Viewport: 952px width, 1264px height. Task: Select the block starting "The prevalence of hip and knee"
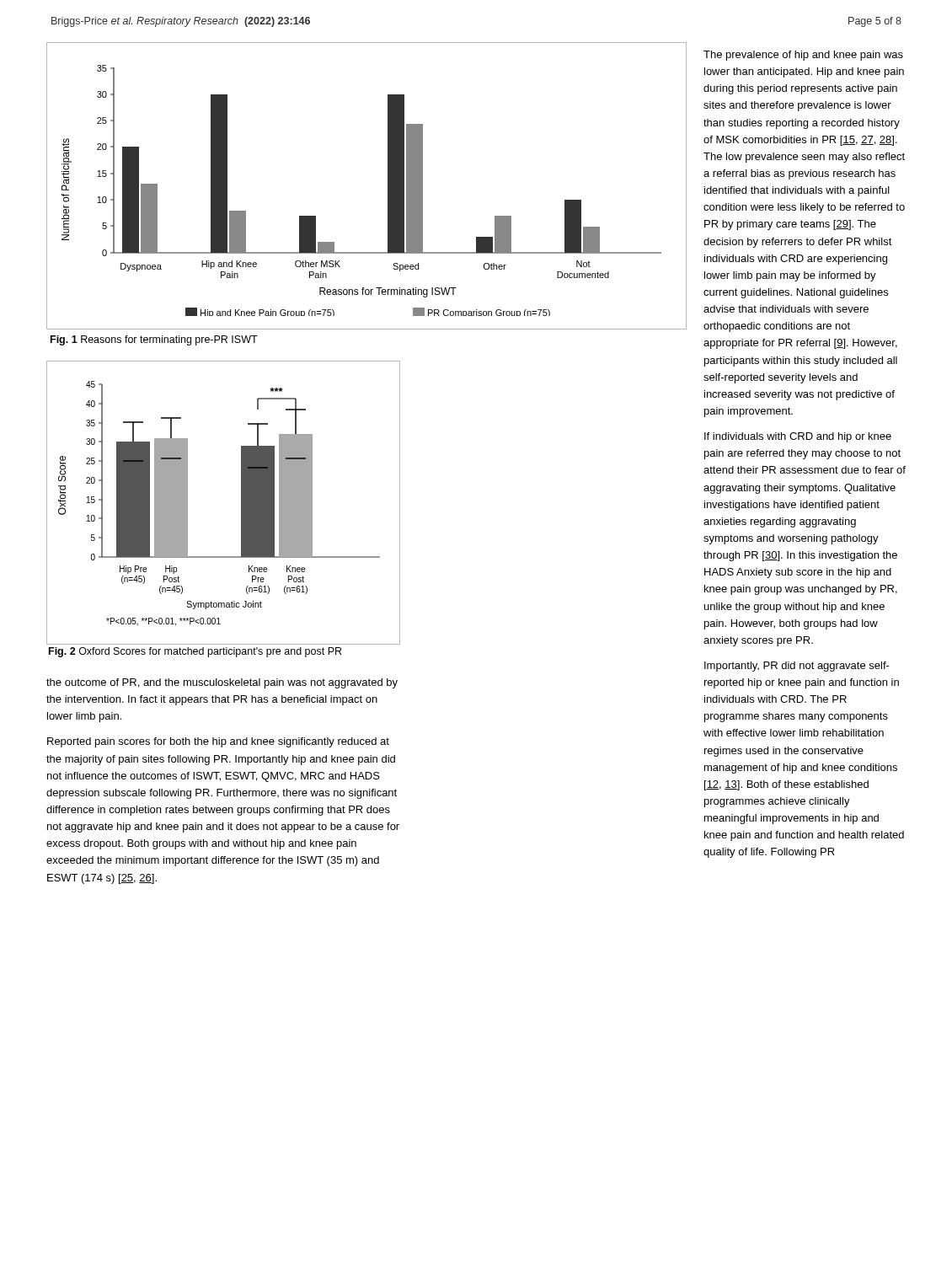[805, 454]
